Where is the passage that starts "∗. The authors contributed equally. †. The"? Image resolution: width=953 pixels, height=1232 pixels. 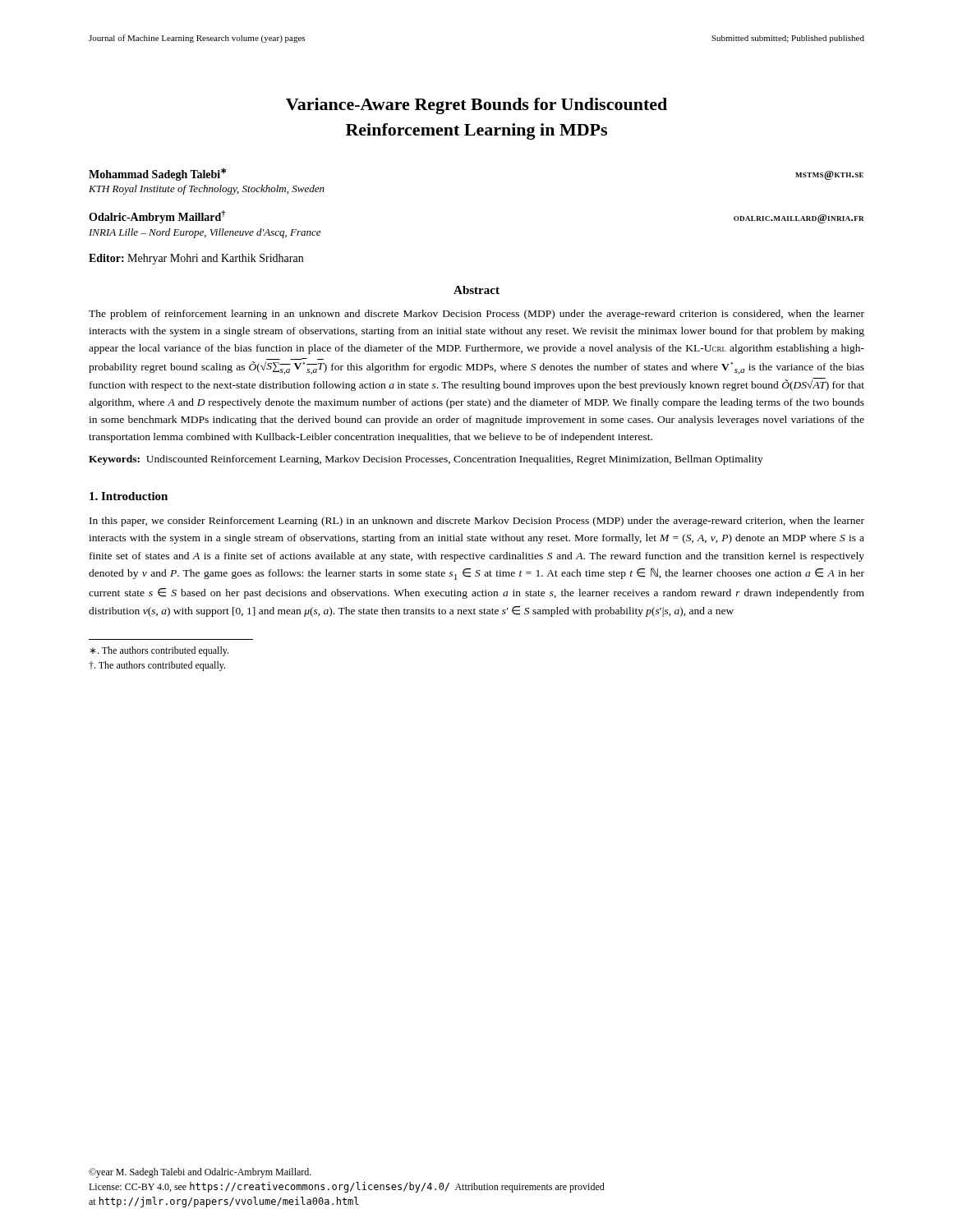point(159,651)
